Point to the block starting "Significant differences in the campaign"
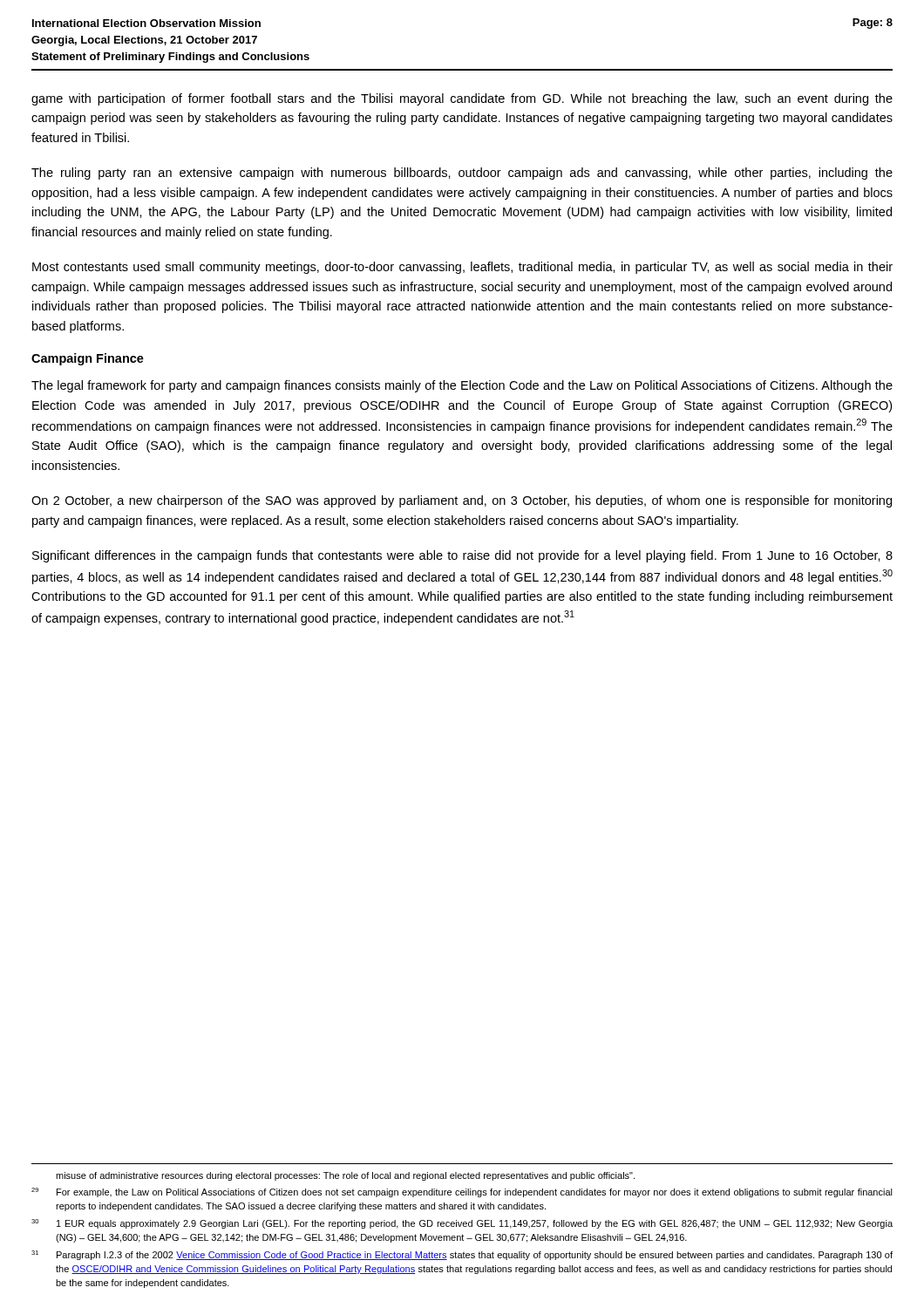This screenshot has width=924, height=1308. pos(462,587)
